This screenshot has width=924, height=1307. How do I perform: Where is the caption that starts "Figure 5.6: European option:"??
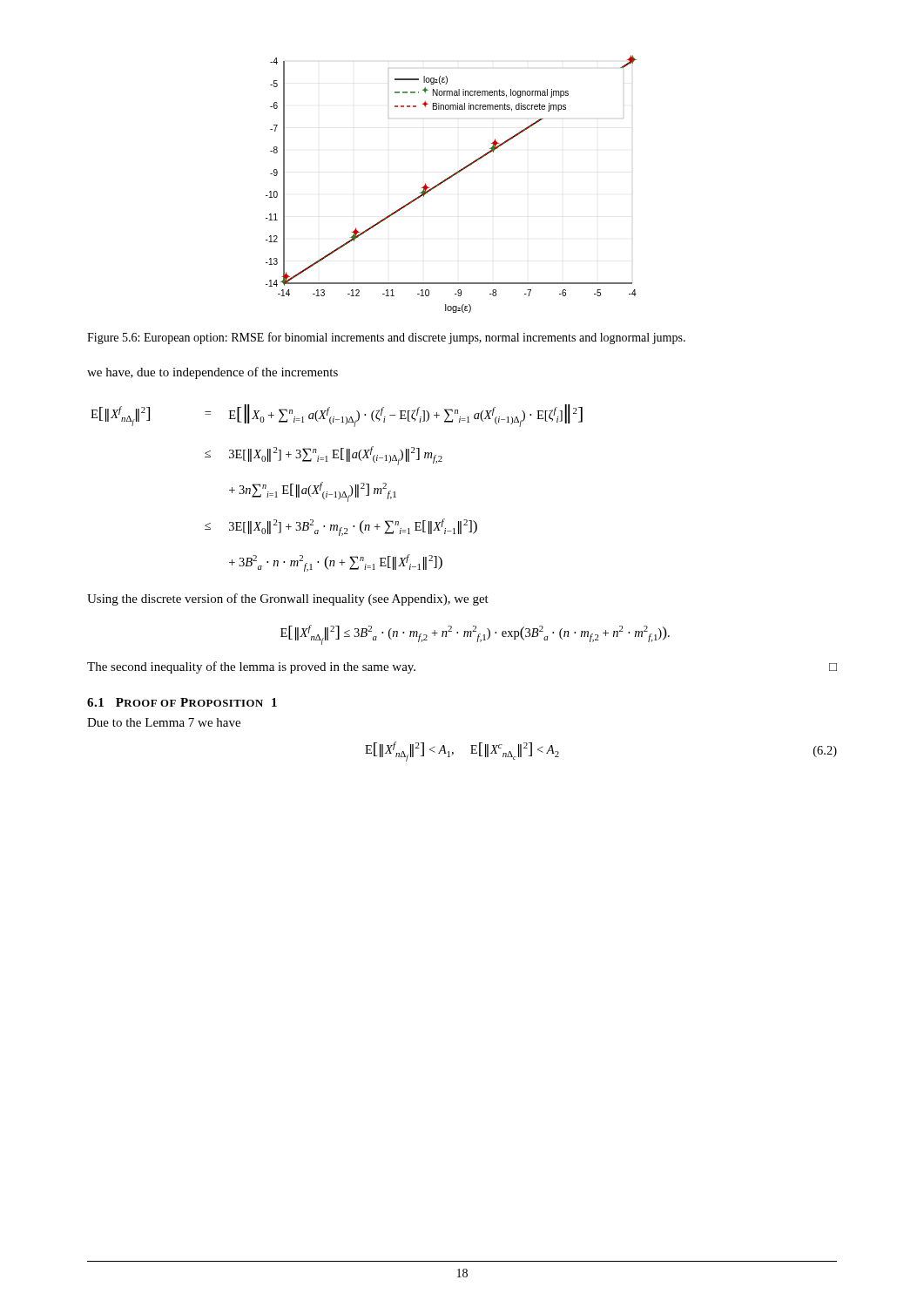(386, 338)
